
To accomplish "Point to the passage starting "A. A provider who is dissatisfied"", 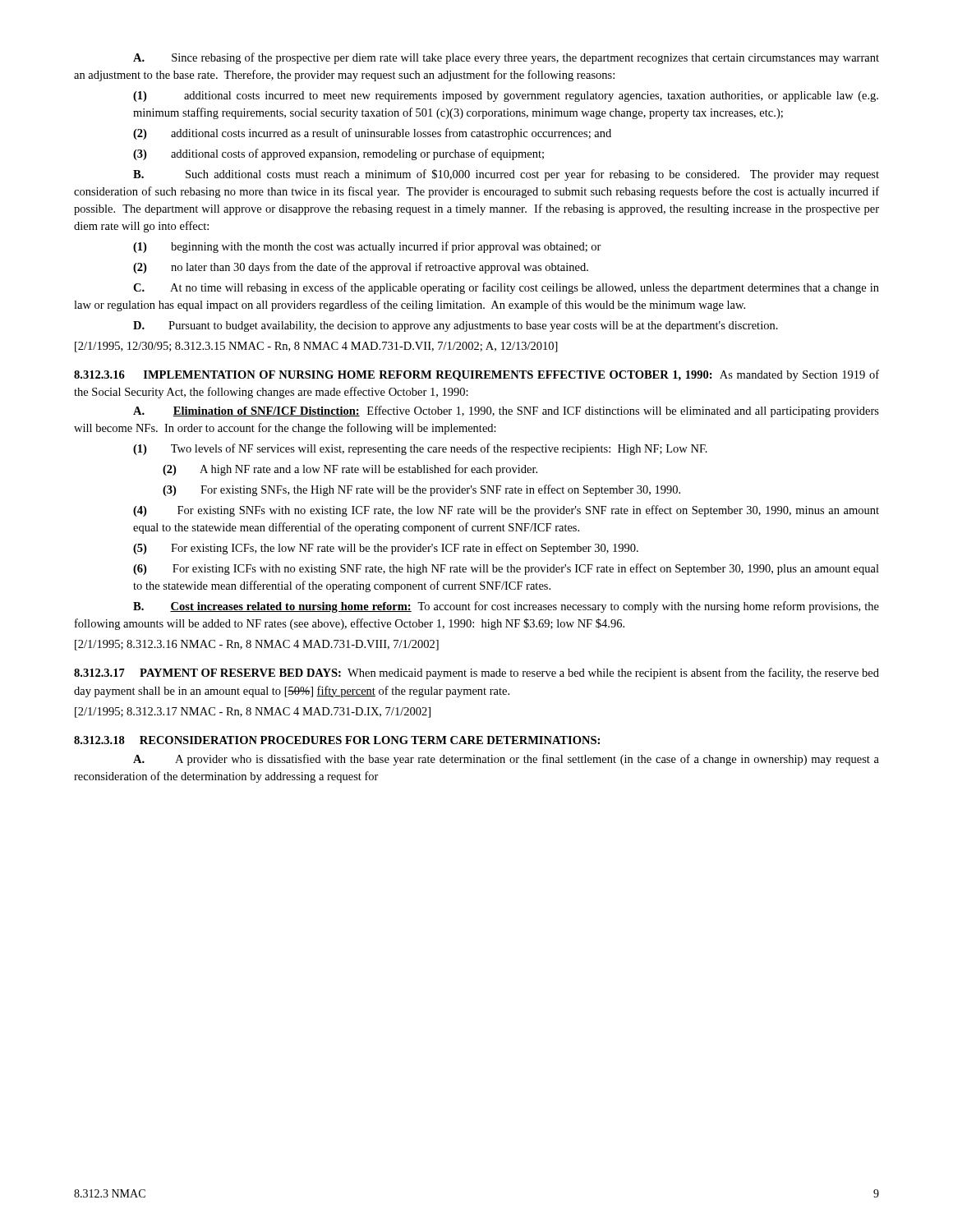I will coord(476,768).
